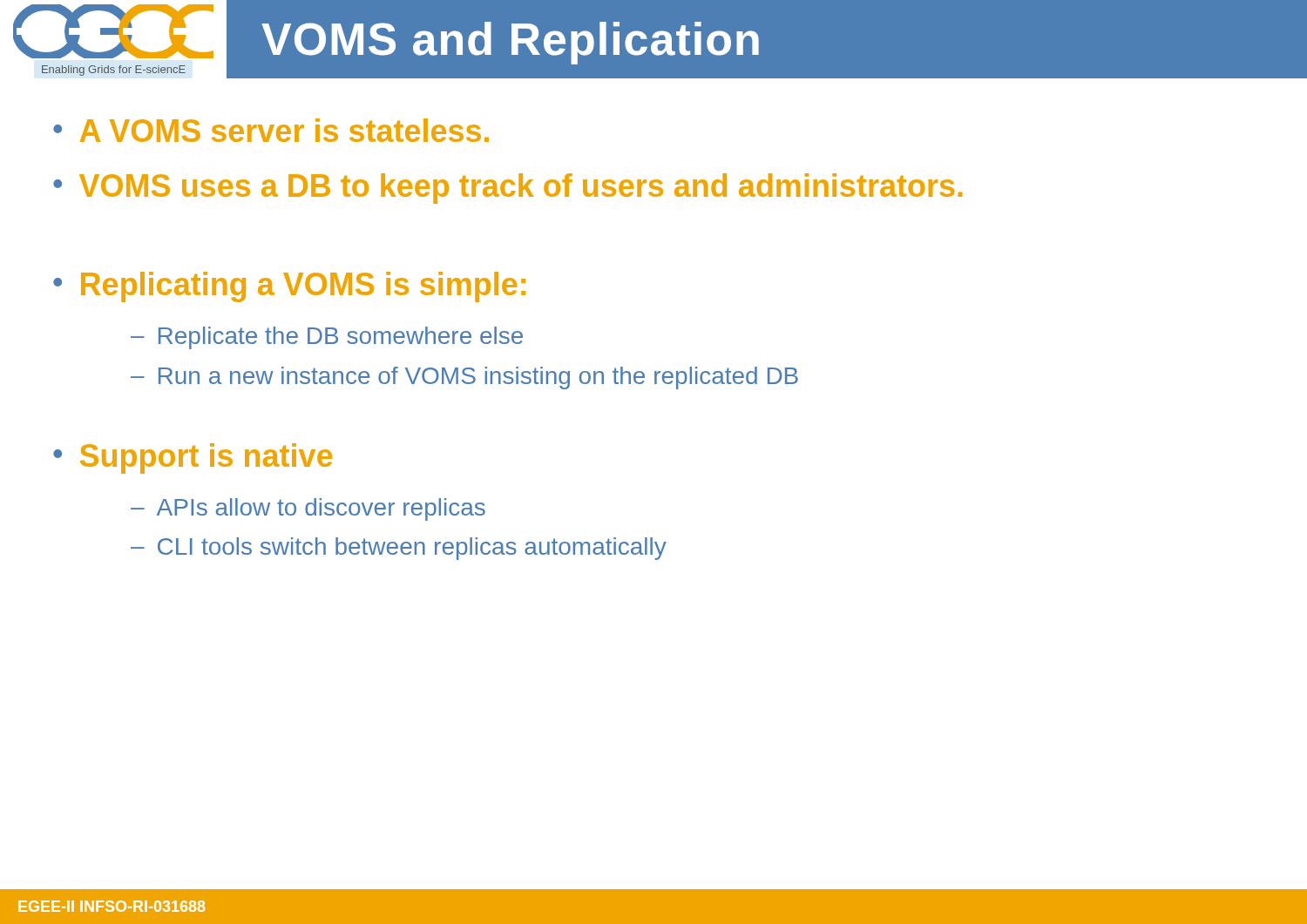Find "• Support is native" on this page
Image resolution: width=1307 pixels, height=924 pixels.
coord(193,456)
